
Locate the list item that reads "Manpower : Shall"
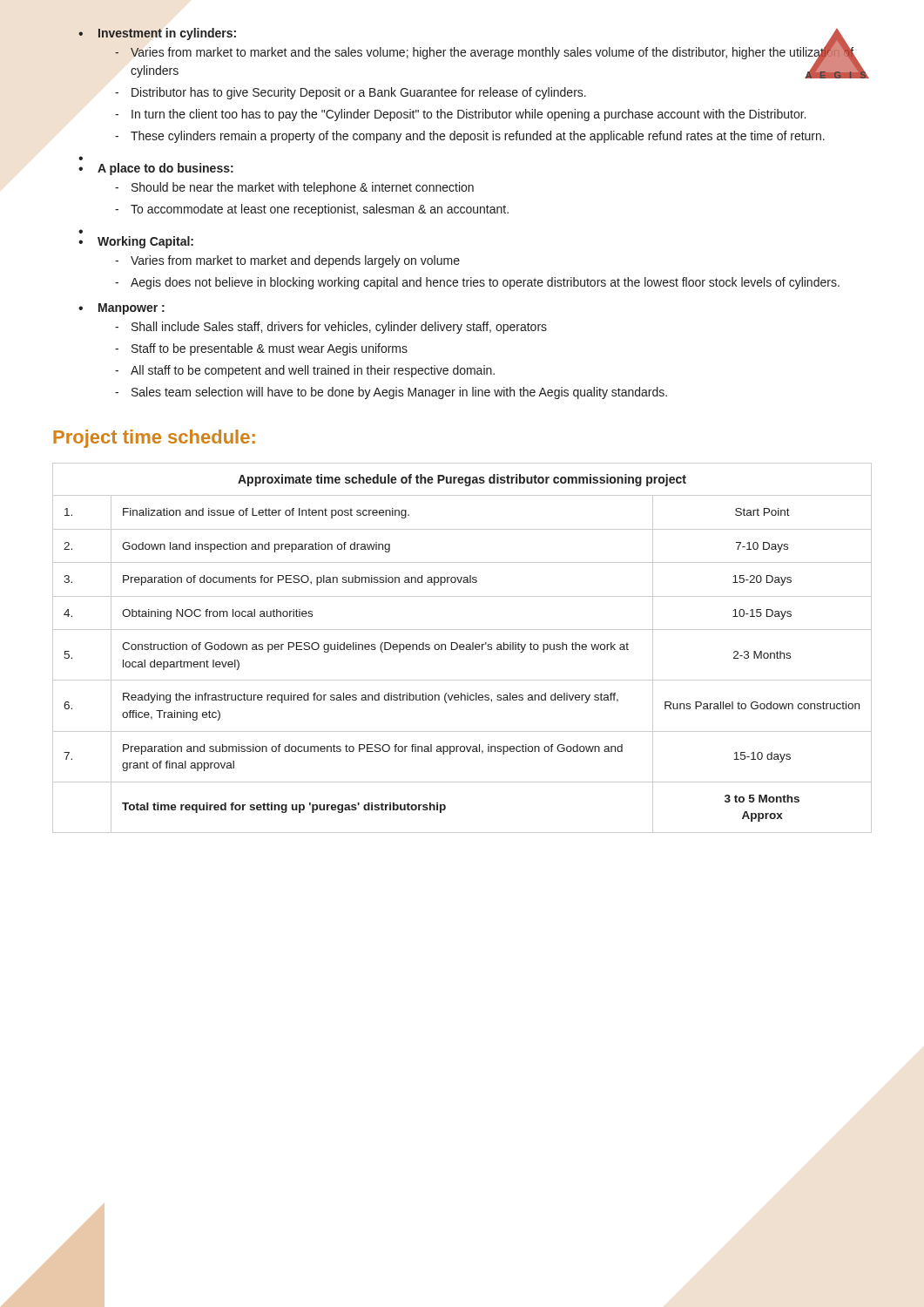[132, 309]
